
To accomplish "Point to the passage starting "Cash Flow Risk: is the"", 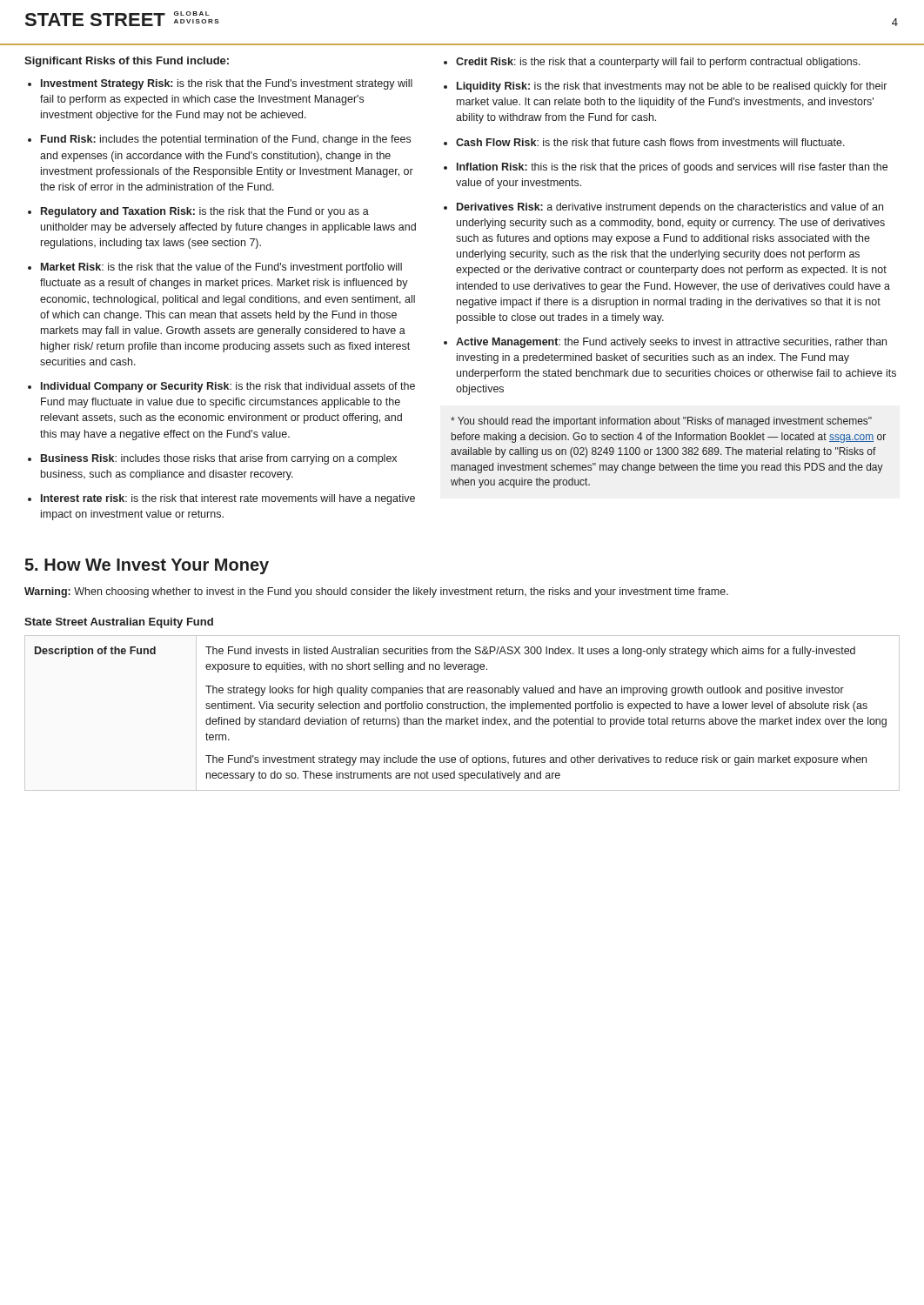I will (x=670, y=142).
